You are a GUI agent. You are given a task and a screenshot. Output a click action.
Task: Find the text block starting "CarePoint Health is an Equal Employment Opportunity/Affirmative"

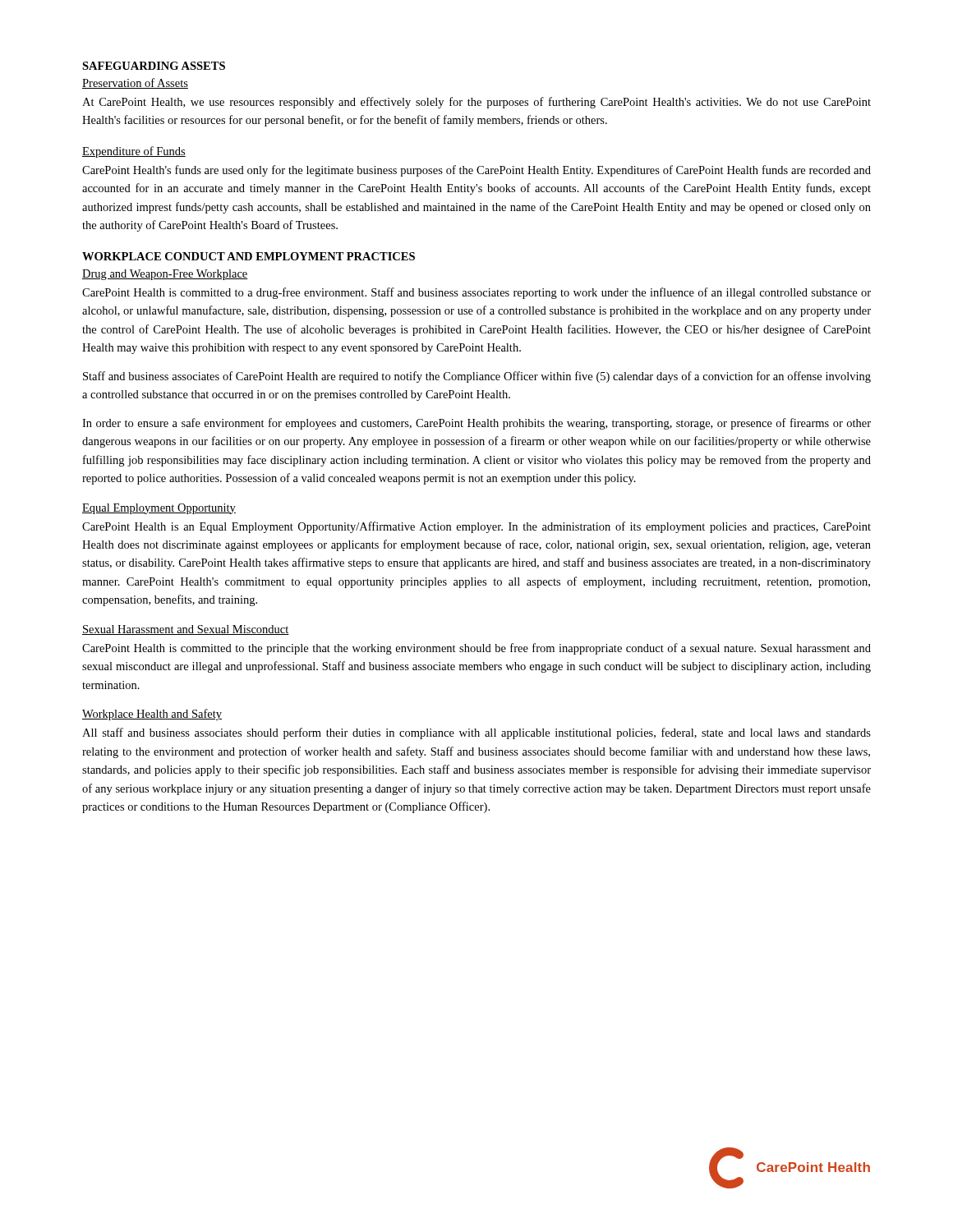476,563
